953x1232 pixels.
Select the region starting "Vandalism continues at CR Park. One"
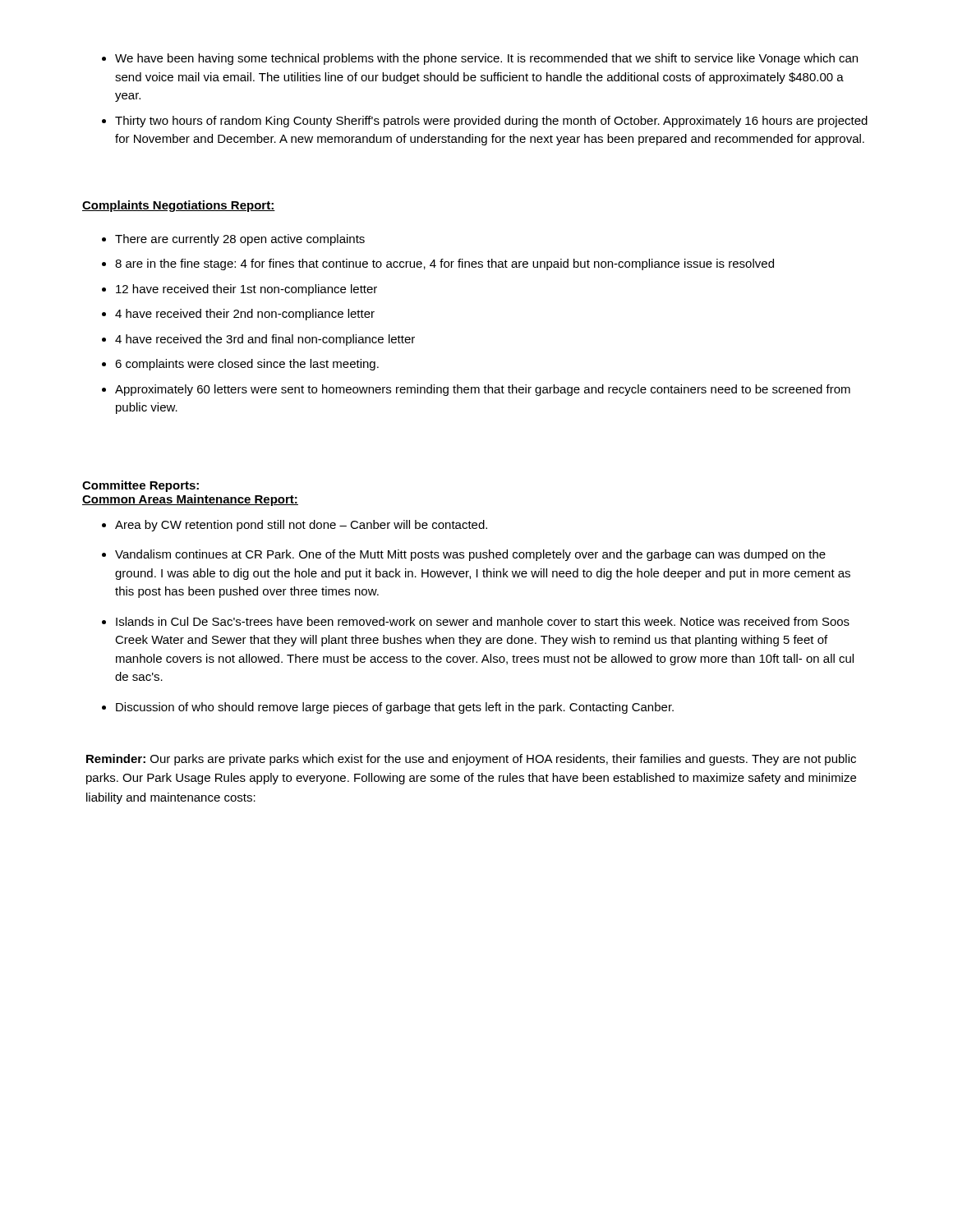(481, 573)
